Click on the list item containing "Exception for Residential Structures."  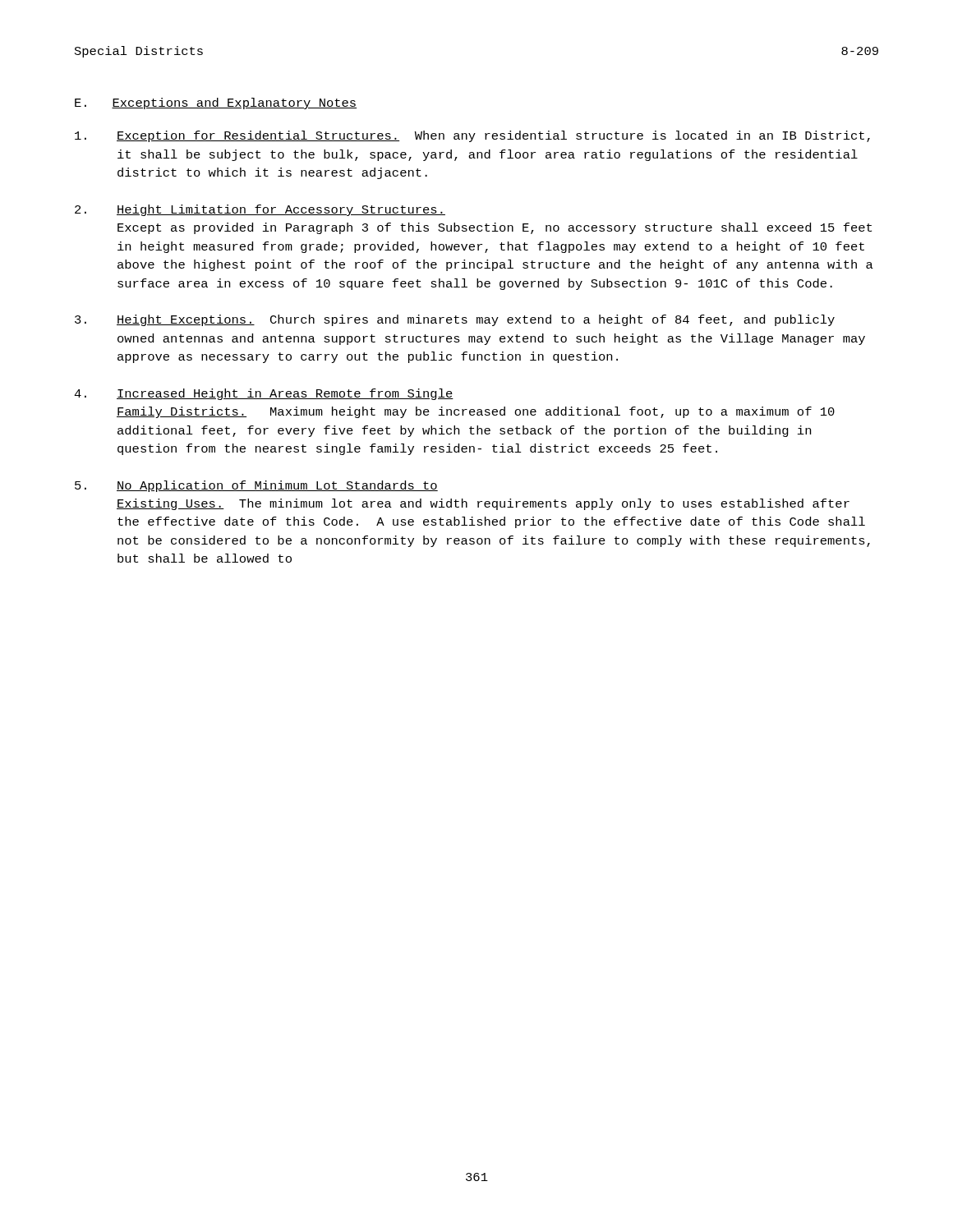[x=476, y=155]
